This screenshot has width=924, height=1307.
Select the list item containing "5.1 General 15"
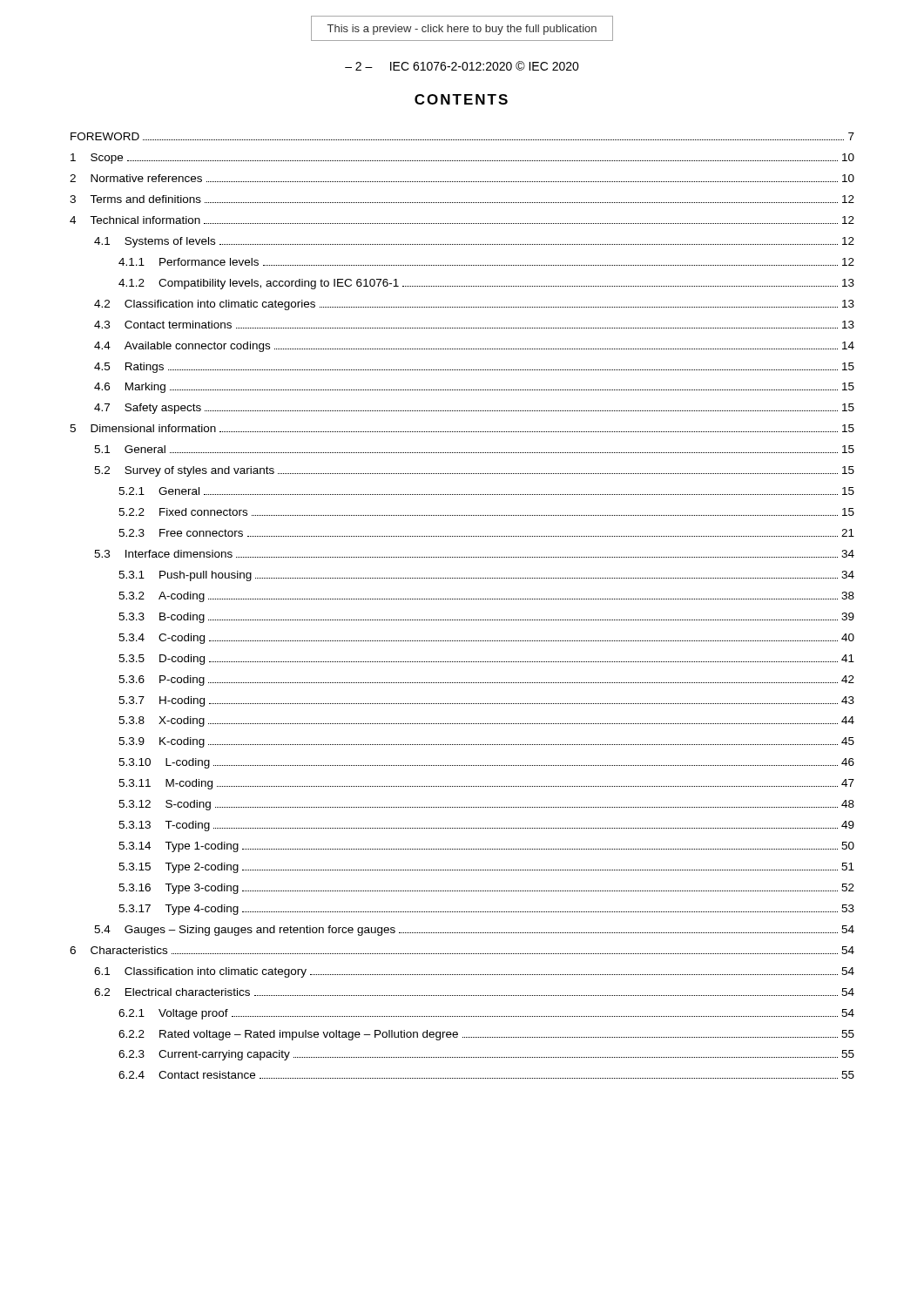pos(474,450)
